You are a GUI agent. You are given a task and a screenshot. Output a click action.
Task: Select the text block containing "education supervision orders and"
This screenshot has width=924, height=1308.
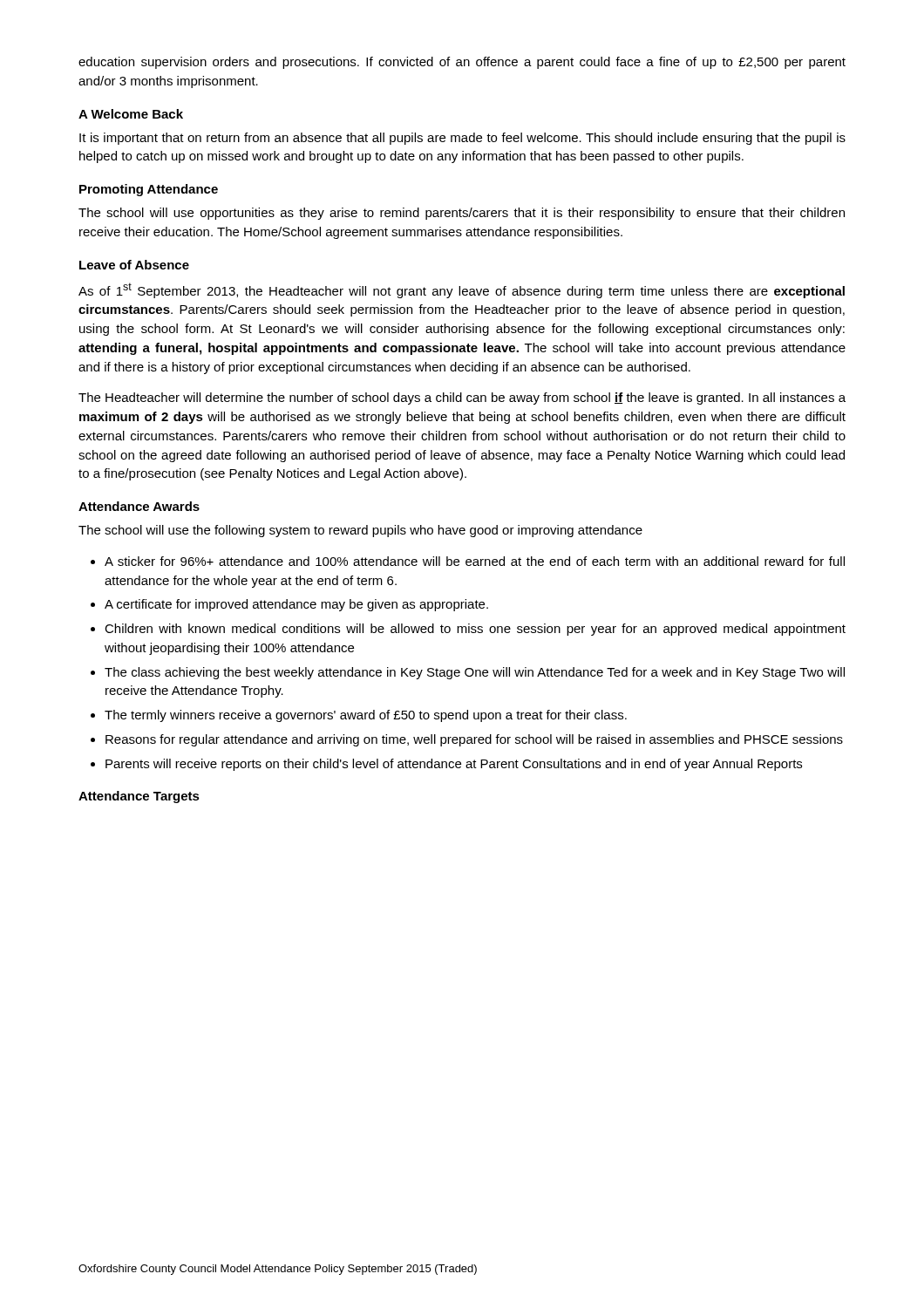coord(462,71)
